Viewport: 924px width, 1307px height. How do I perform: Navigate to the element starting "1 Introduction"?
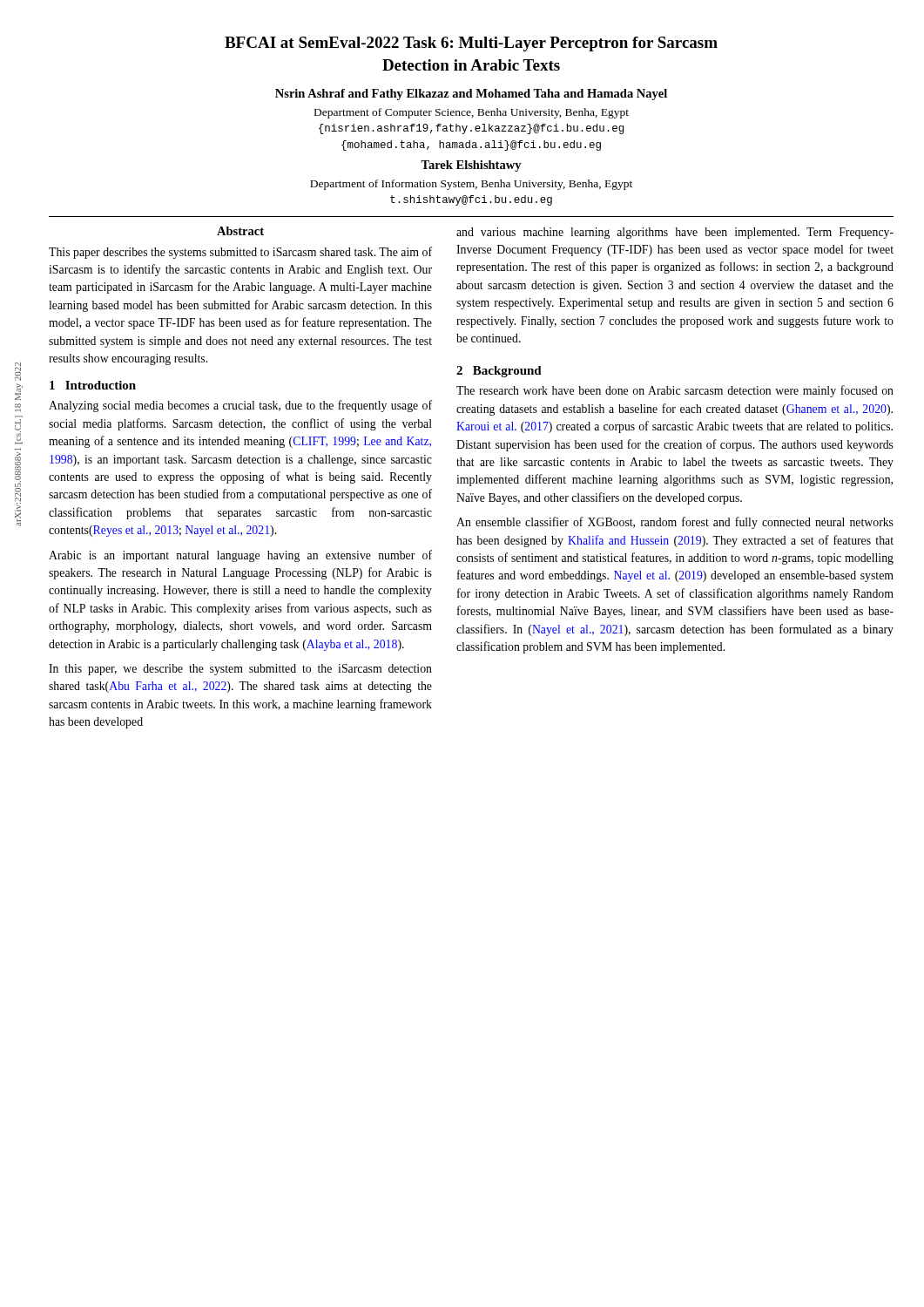(92, 385)
